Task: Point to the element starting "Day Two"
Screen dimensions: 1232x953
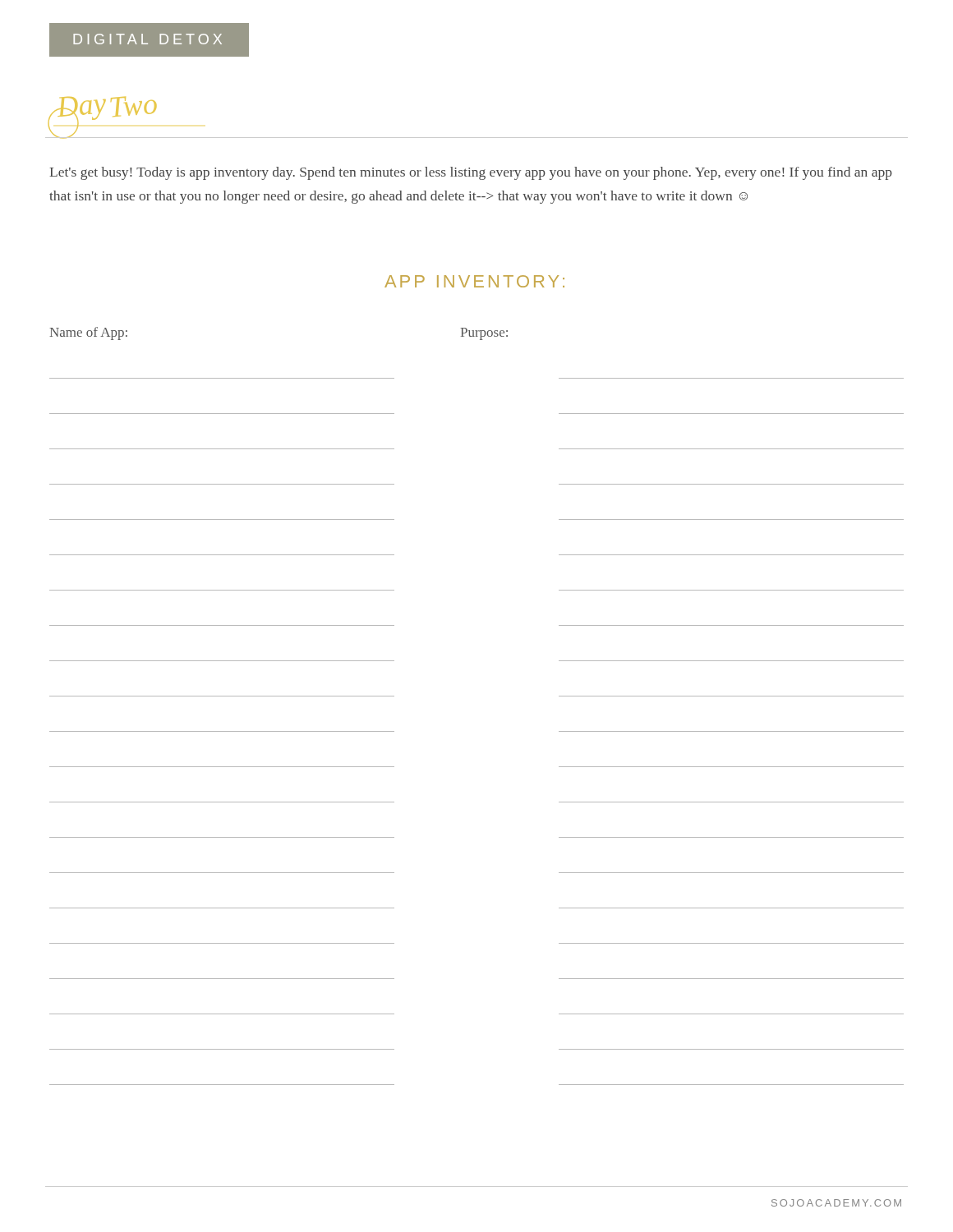Action: click(x=127, y=111)
